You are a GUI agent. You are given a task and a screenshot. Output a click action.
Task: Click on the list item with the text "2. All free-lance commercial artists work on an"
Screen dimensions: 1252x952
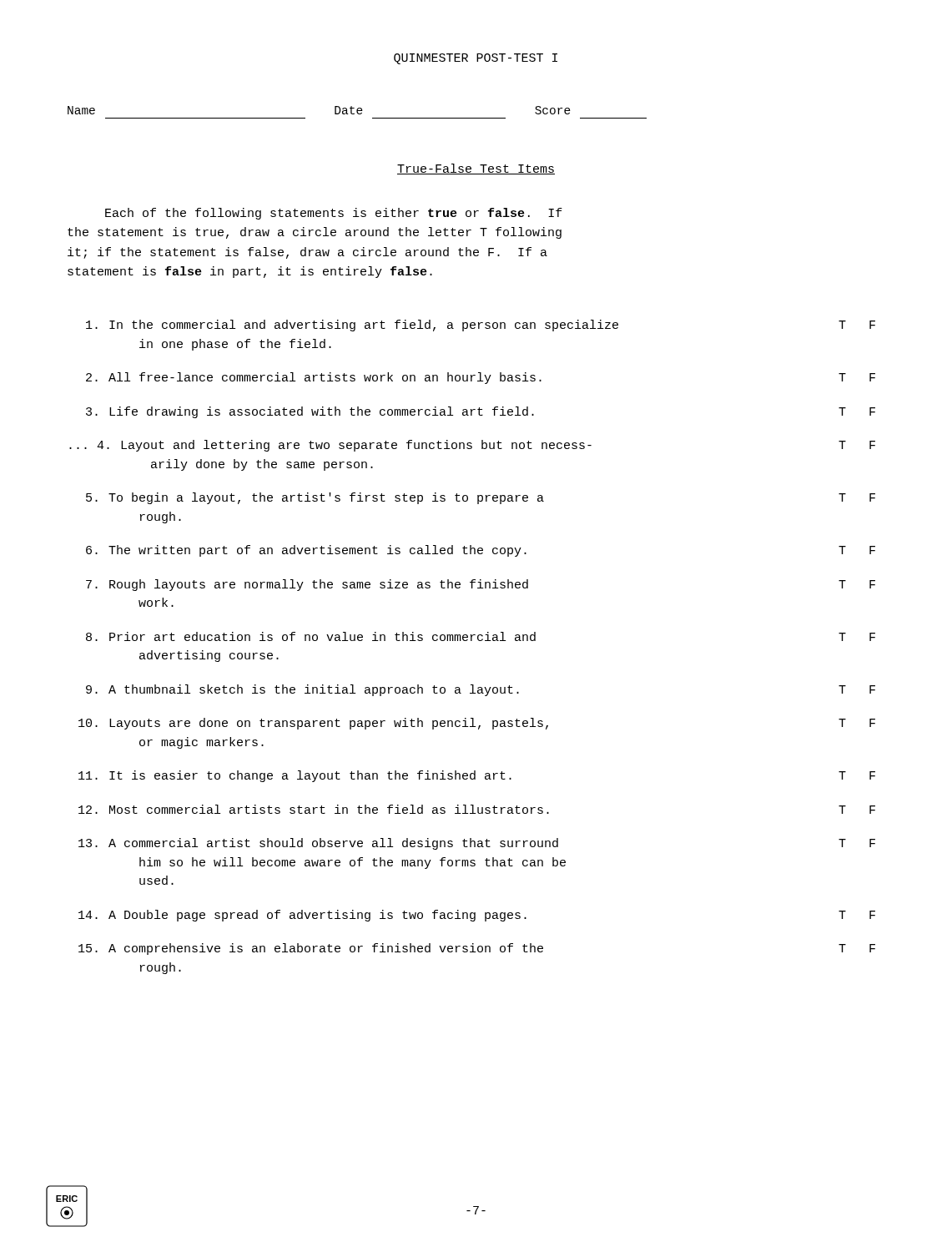coord(471,379)
